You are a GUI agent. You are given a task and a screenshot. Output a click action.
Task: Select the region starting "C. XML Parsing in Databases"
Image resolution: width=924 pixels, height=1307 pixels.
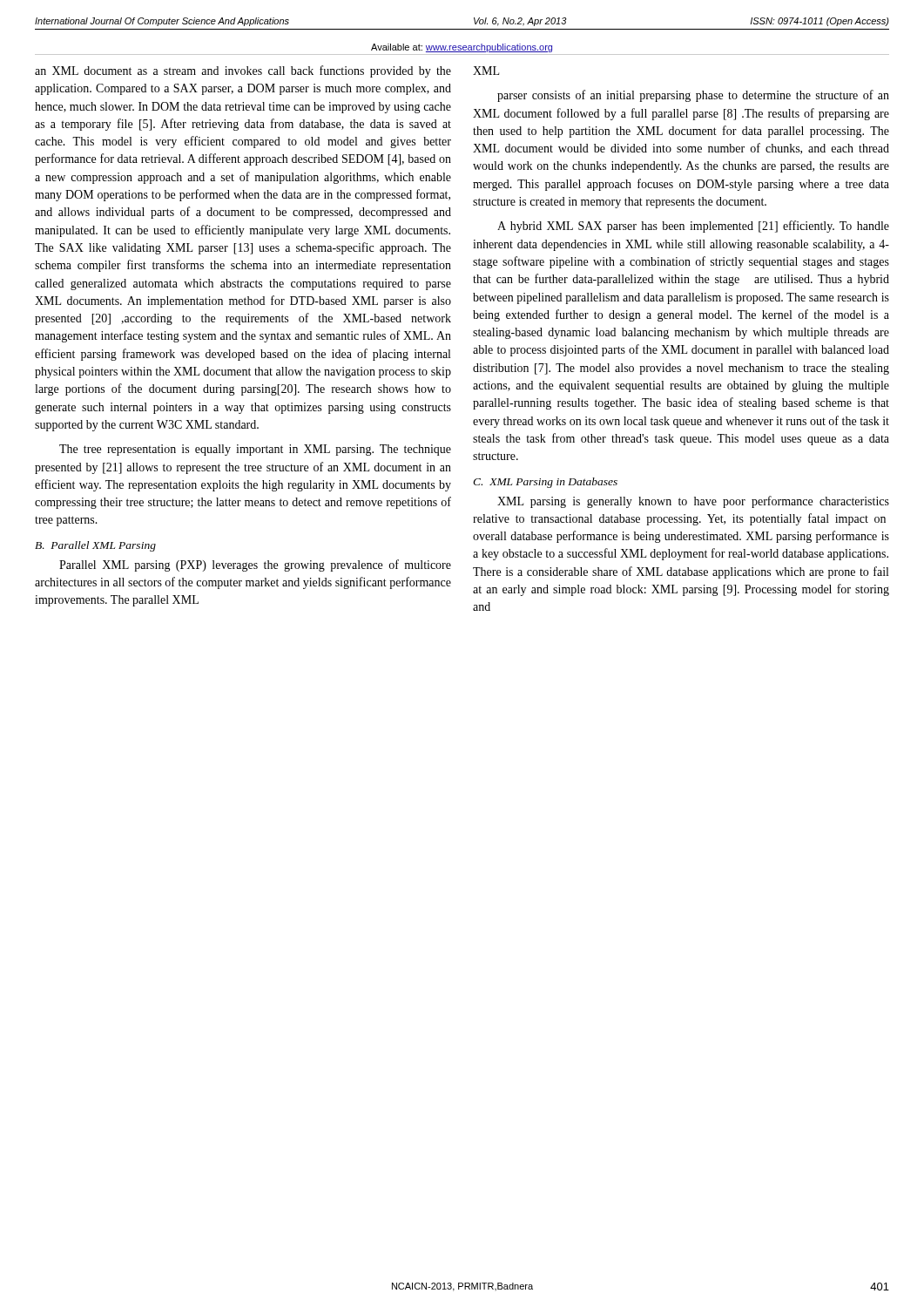pyautogui.click(x=545, y=481)
